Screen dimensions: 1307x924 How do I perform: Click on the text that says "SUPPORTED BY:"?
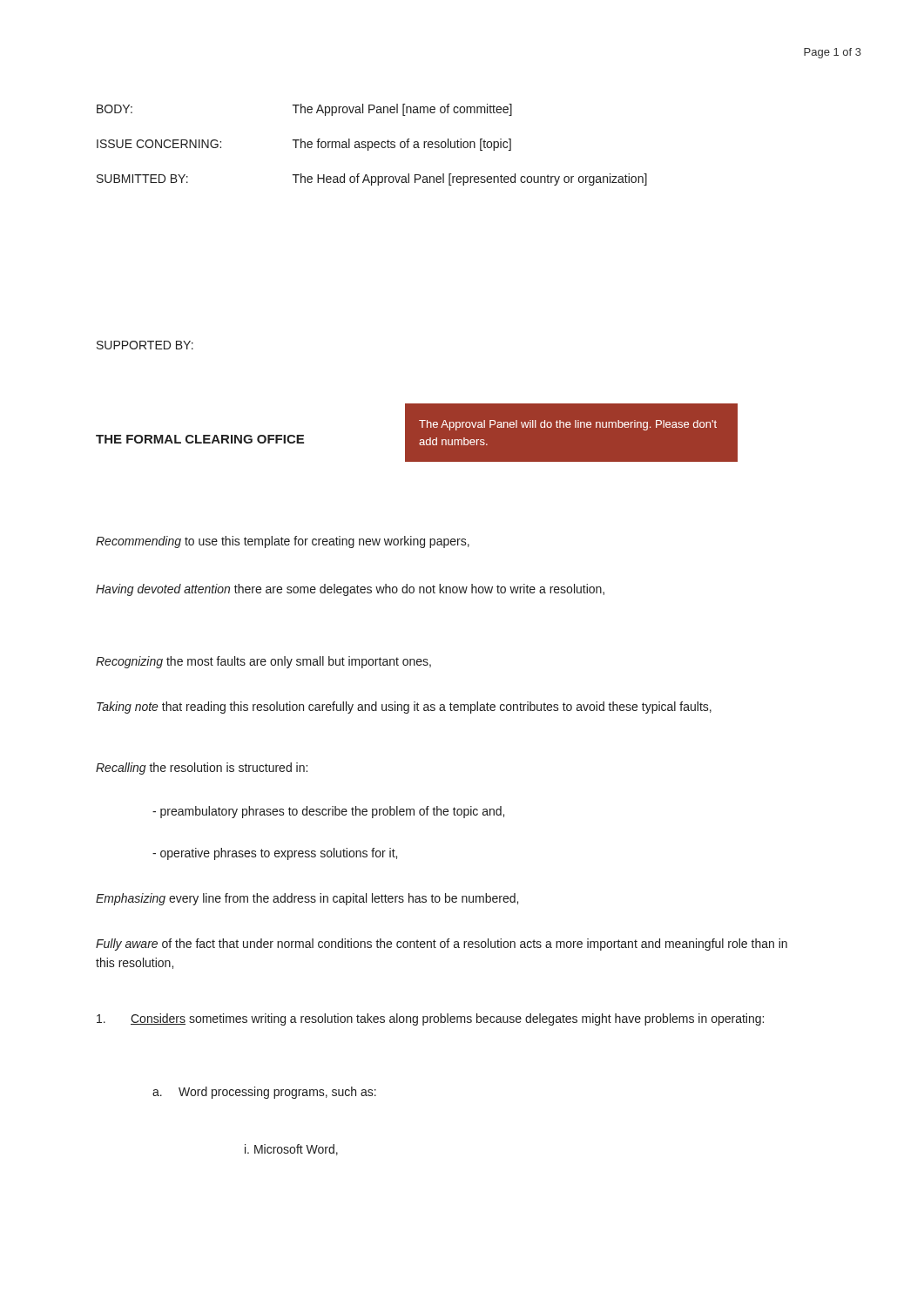pyautogui.click(x=145, y=345)
